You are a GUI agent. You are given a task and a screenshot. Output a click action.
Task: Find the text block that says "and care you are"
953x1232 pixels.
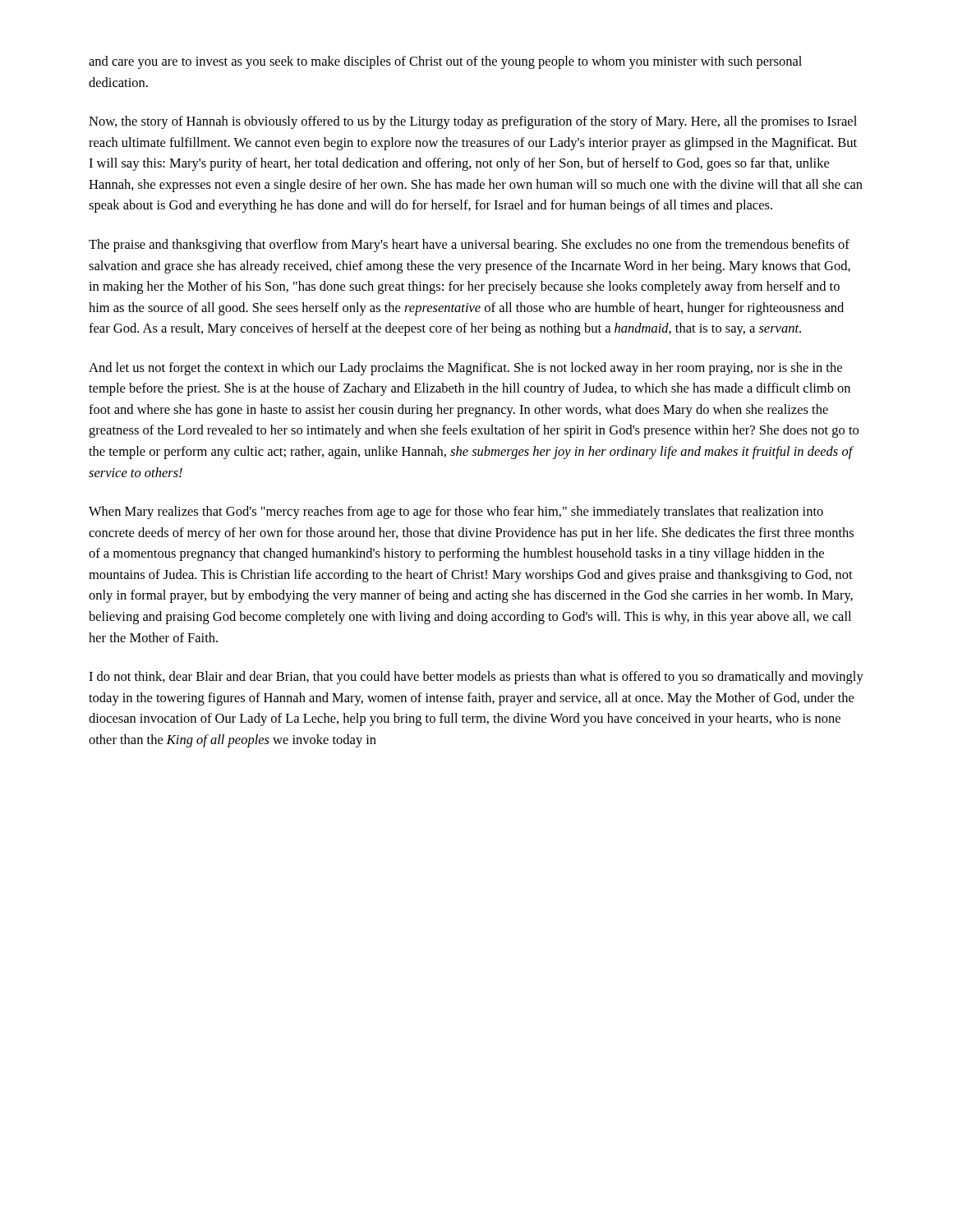445,72
